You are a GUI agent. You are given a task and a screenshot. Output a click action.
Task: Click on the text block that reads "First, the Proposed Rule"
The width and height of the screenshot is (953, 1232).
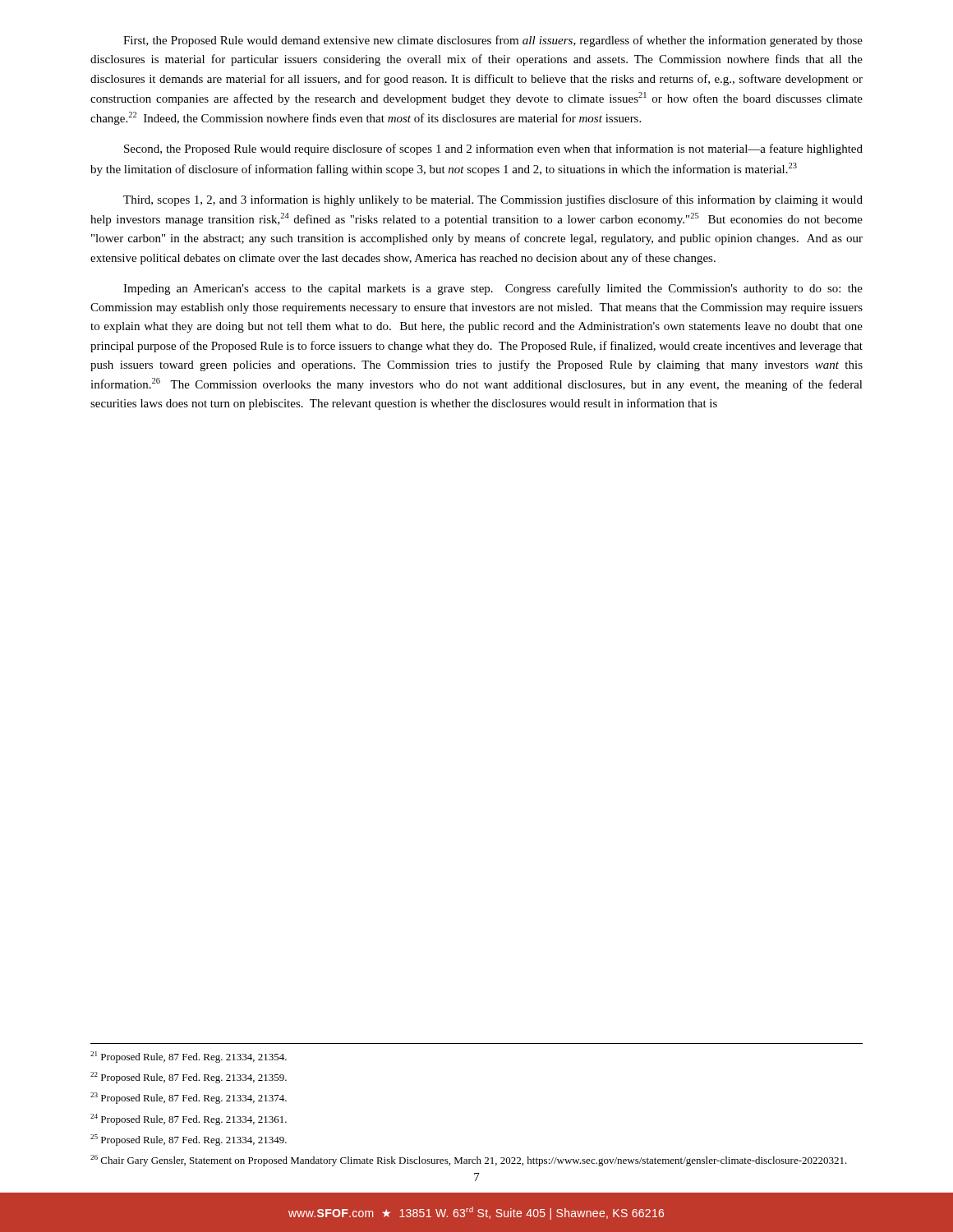coord(476,80)
